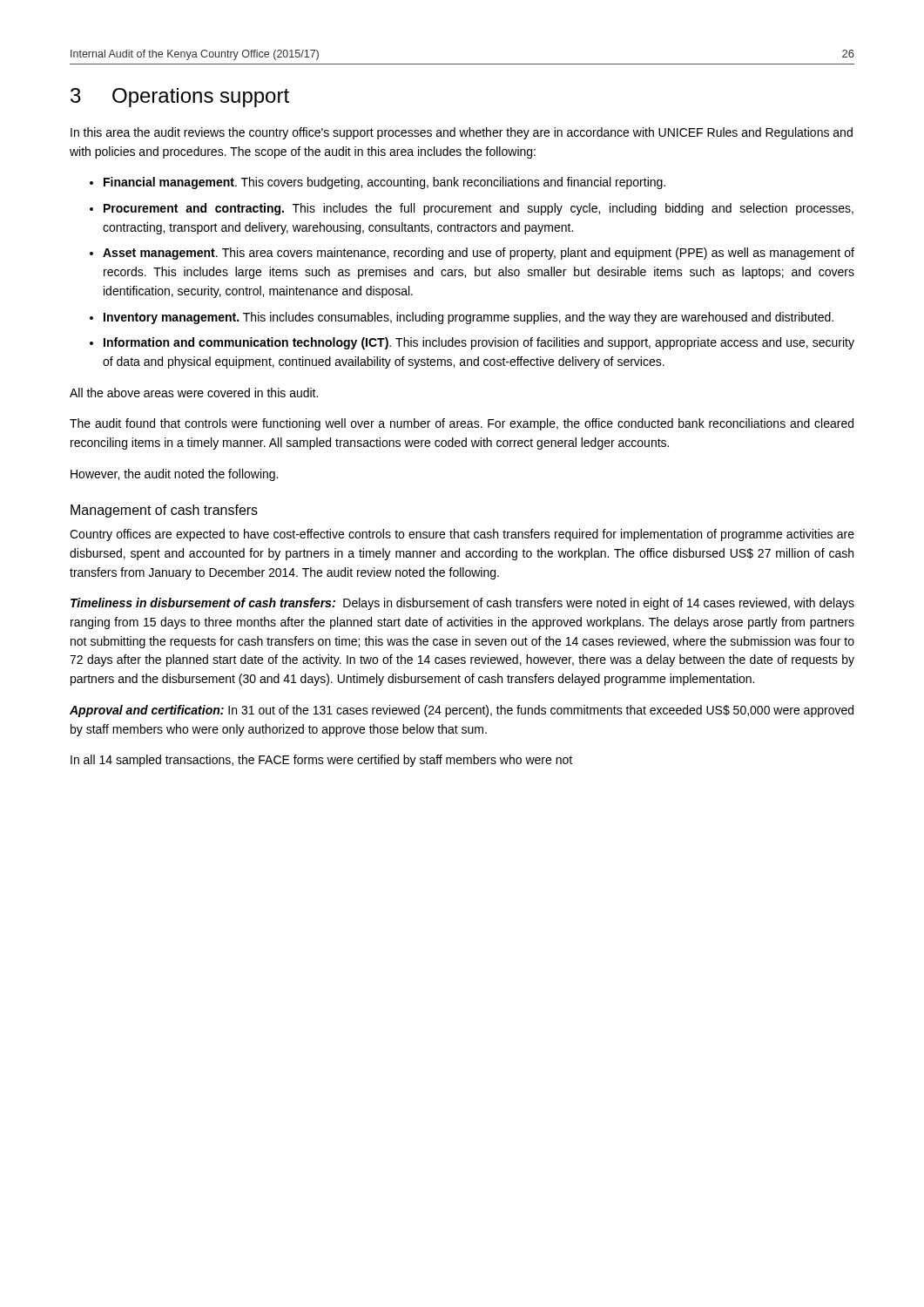The height and width of the screenshot is (1307, 924).
Task: Locate the list item that says "Asset management. This"
Action: click(x=479, y=272)
